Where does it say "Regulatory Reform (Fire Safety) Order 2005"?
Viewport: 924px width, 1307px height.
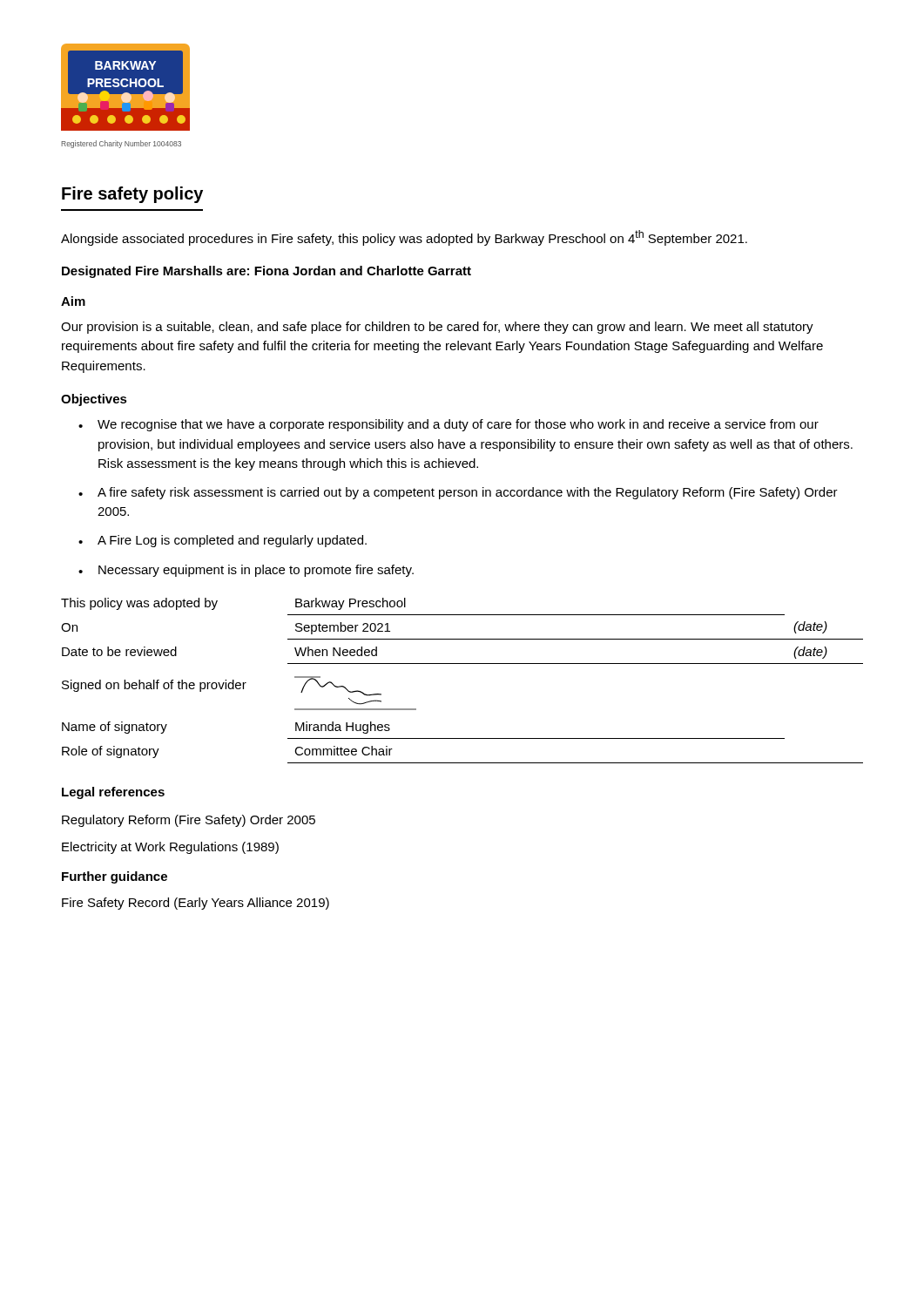click(x=188, y=819)
